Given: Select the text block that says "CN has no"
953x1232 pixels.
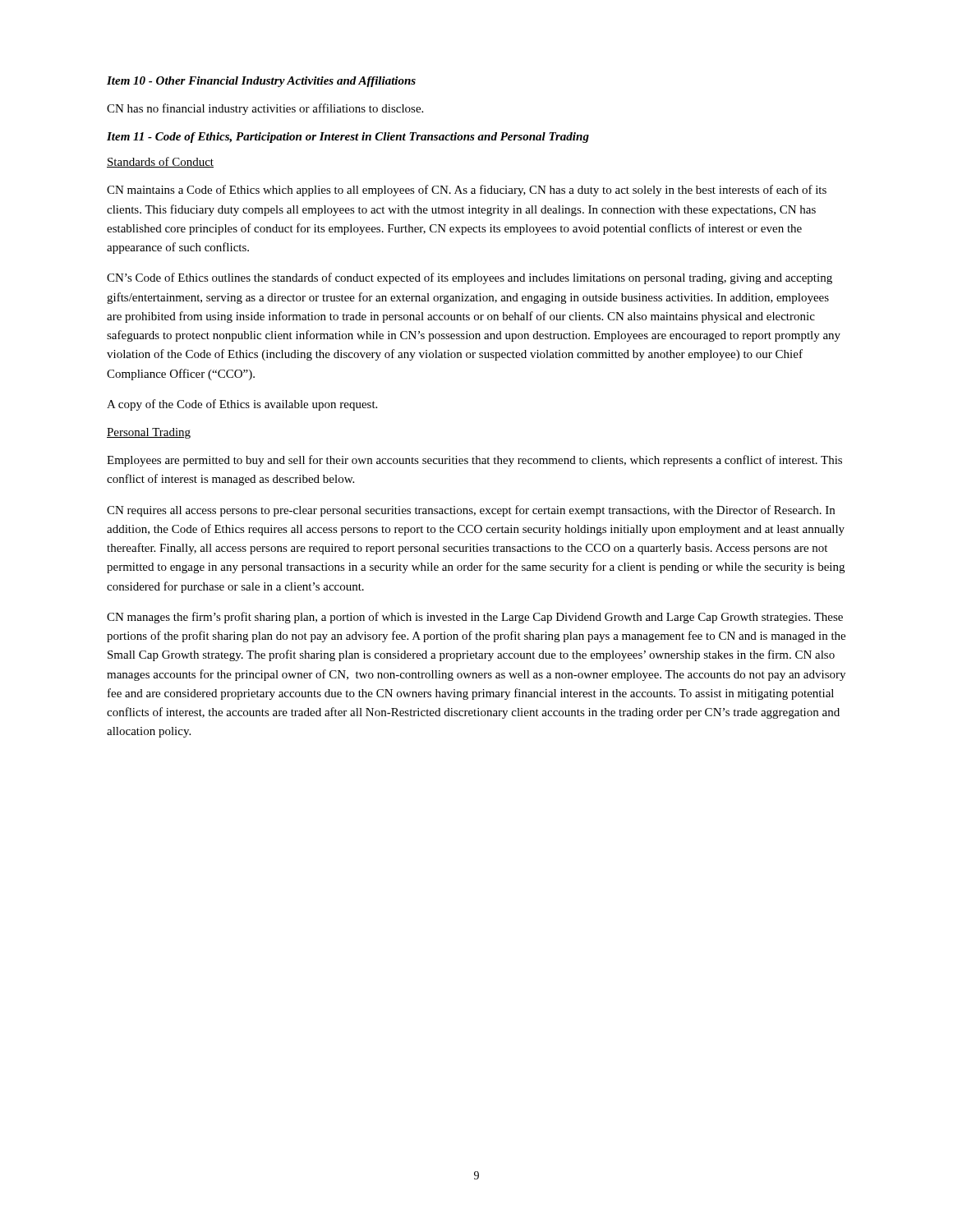Looking at the screenshot, I should click(x=265, y=109).
